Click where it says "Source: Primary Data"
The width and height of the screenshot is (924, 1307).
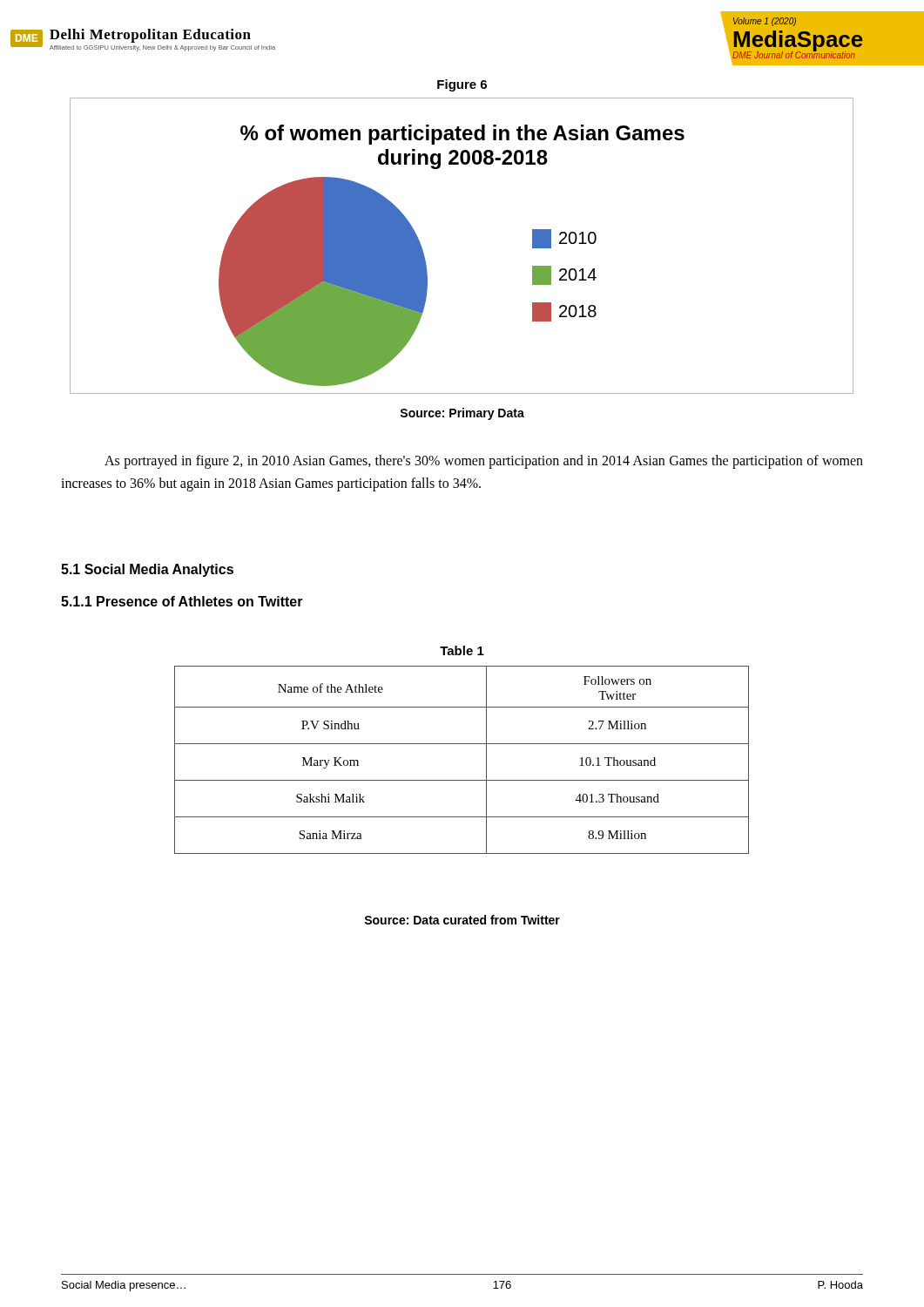462,413
